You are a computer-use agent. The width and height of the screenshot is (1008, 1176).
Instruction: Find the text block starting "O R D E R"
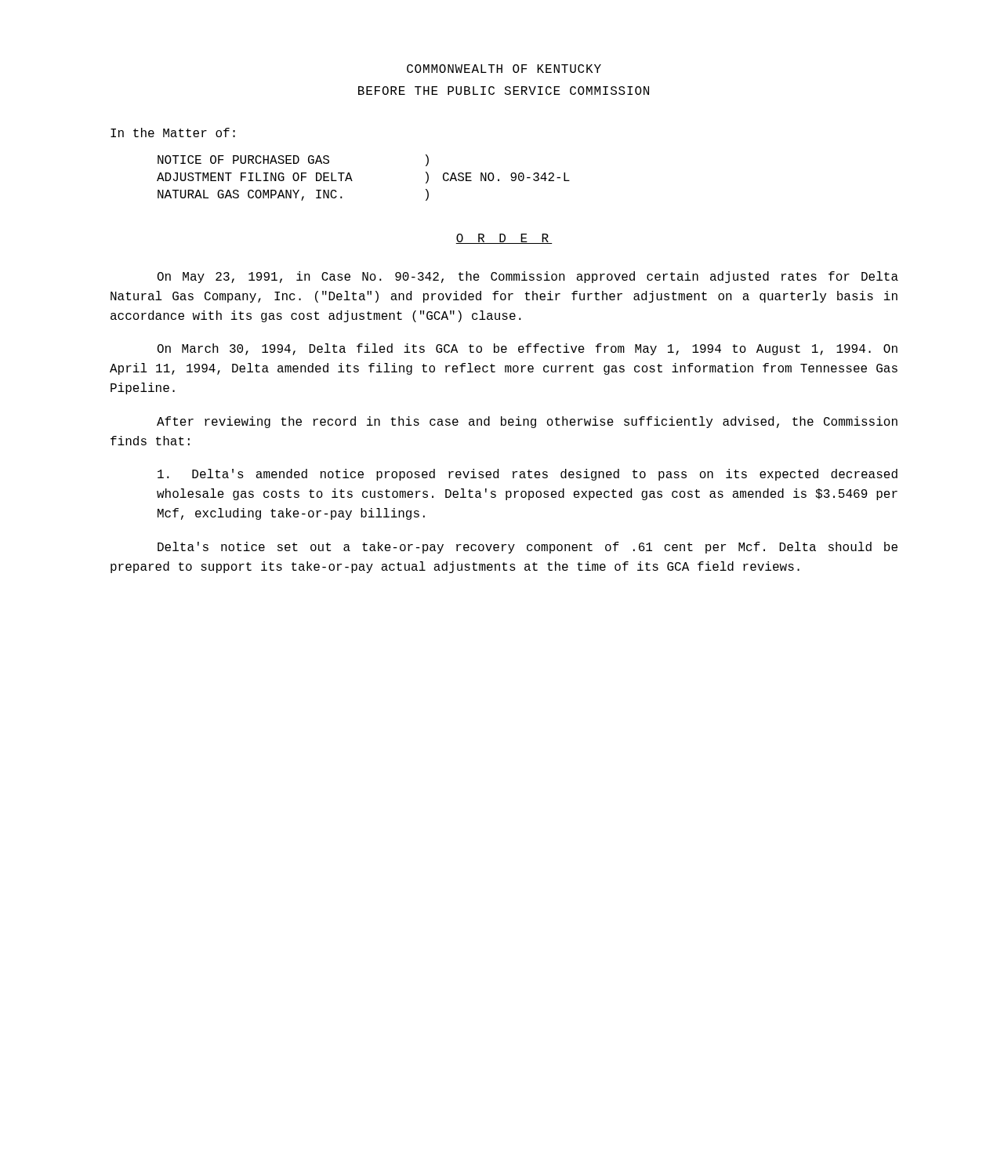coord(504,239)
